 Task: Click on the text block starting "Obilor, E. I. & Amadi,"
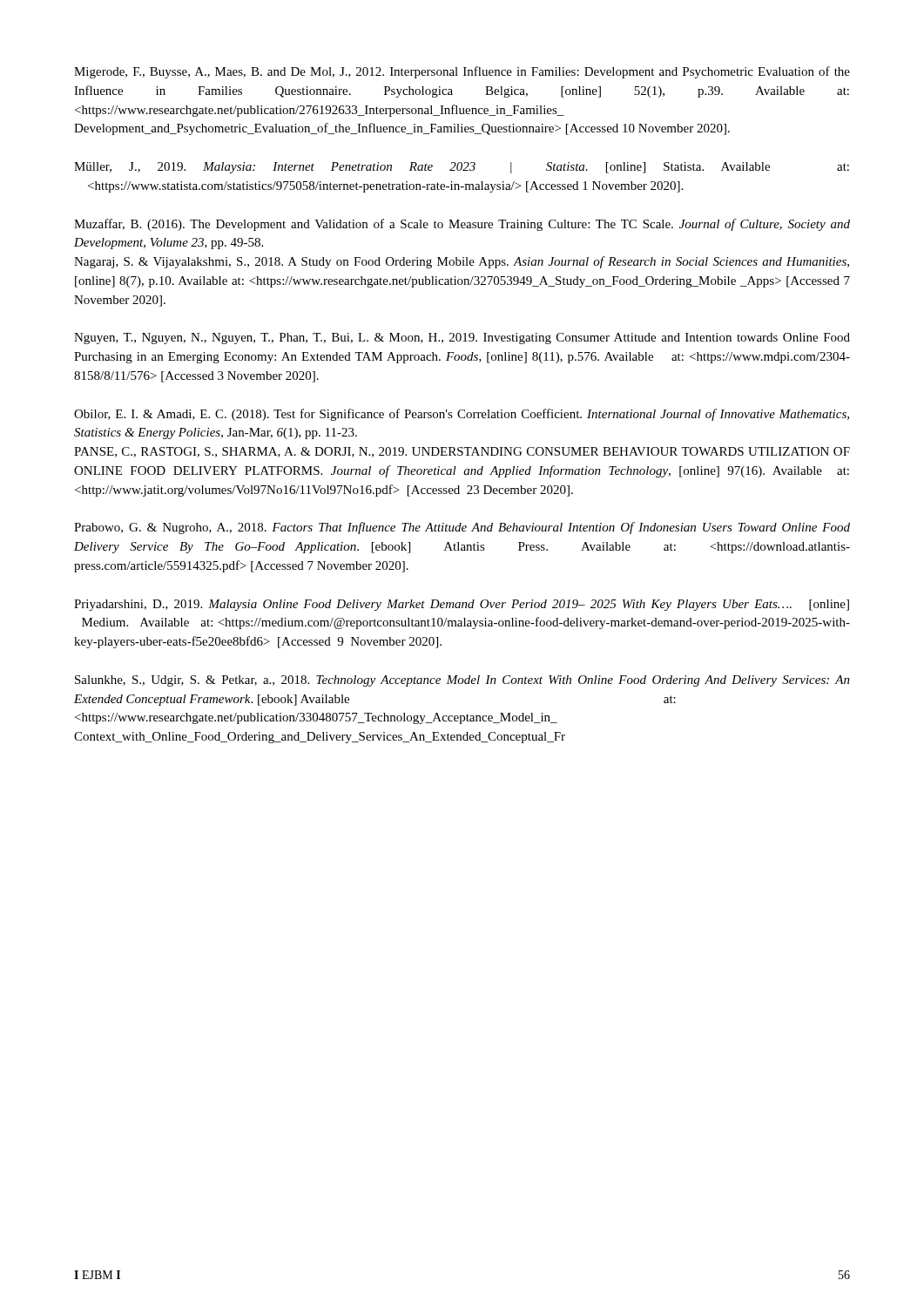[x=462, y=451]
